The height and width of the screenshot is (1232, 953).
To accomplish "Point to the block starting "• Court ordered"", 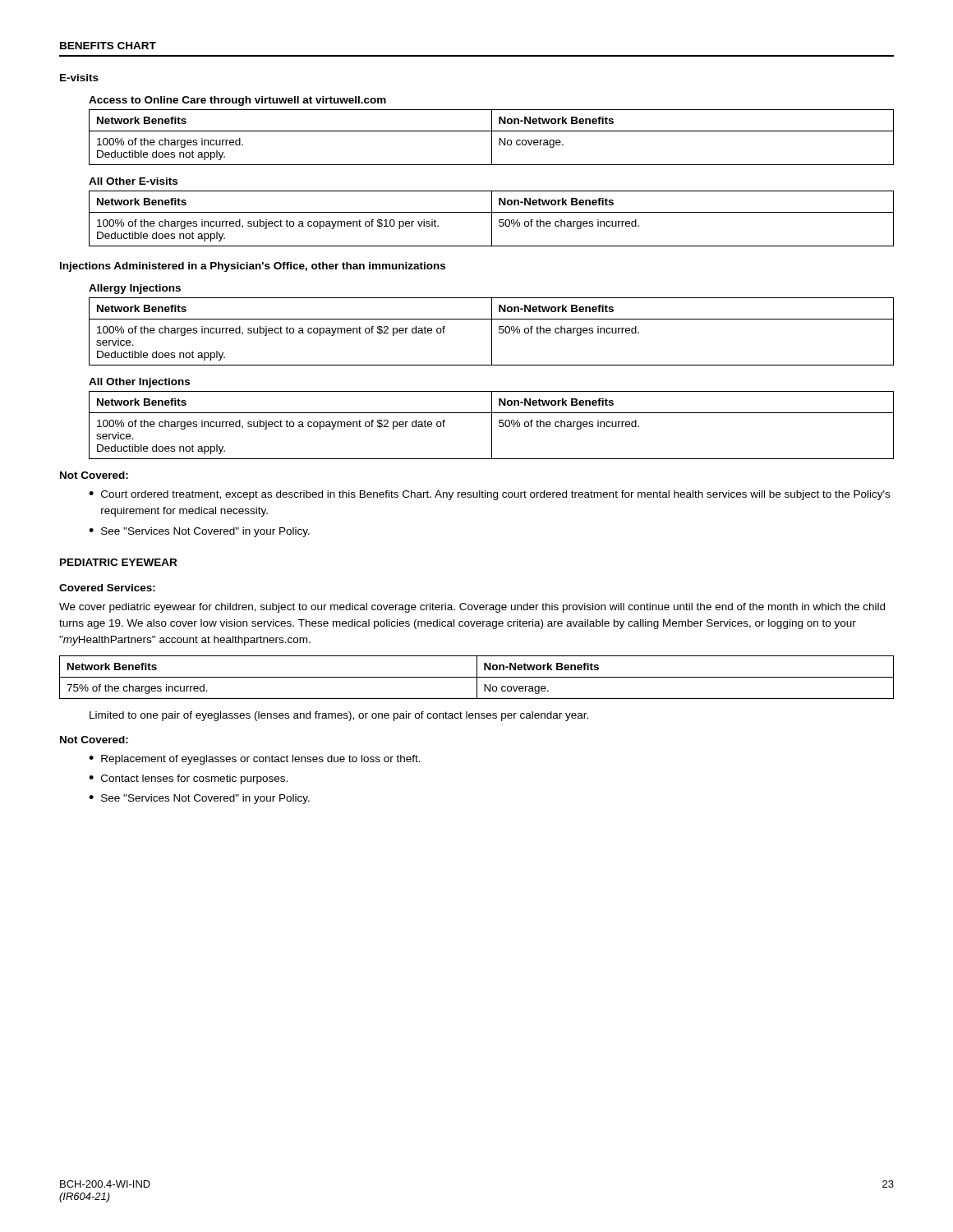I will coord(491,503).
